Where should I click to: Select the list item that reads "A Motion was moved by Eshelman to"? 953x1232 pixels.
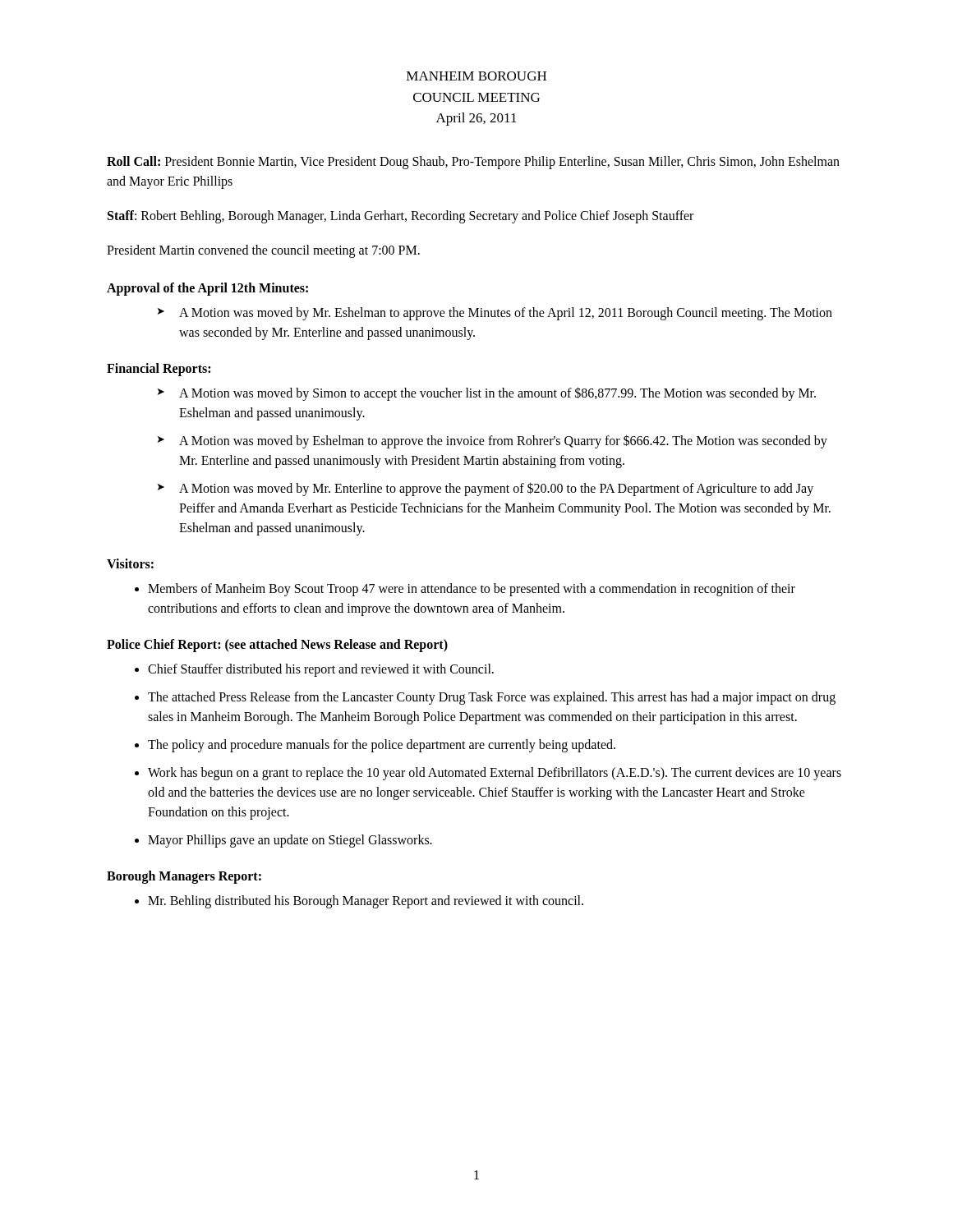(503, 450)
